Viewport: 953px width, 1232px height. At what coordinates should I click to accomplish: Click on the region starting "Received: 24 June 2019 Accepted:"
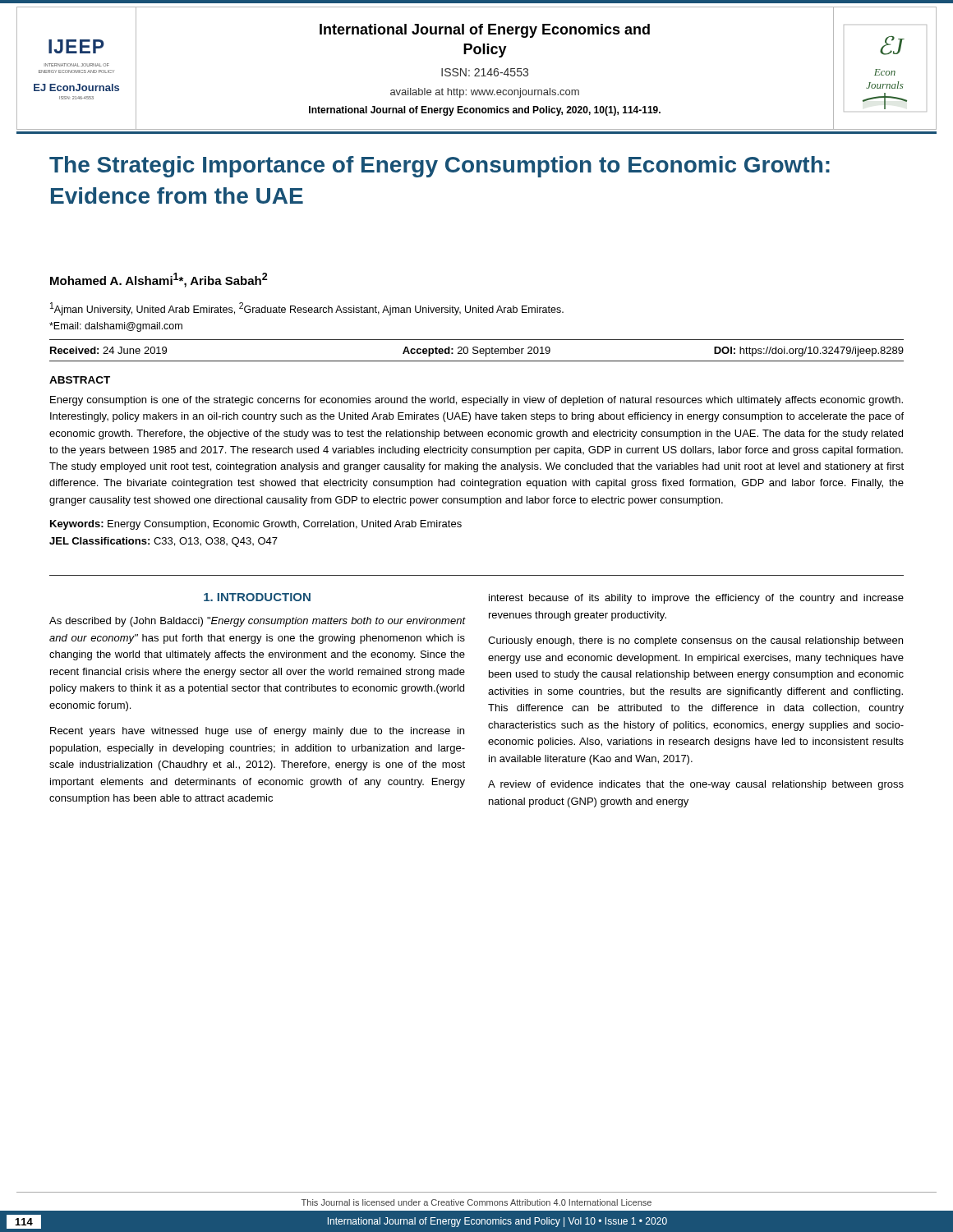[x=476, y=350]
